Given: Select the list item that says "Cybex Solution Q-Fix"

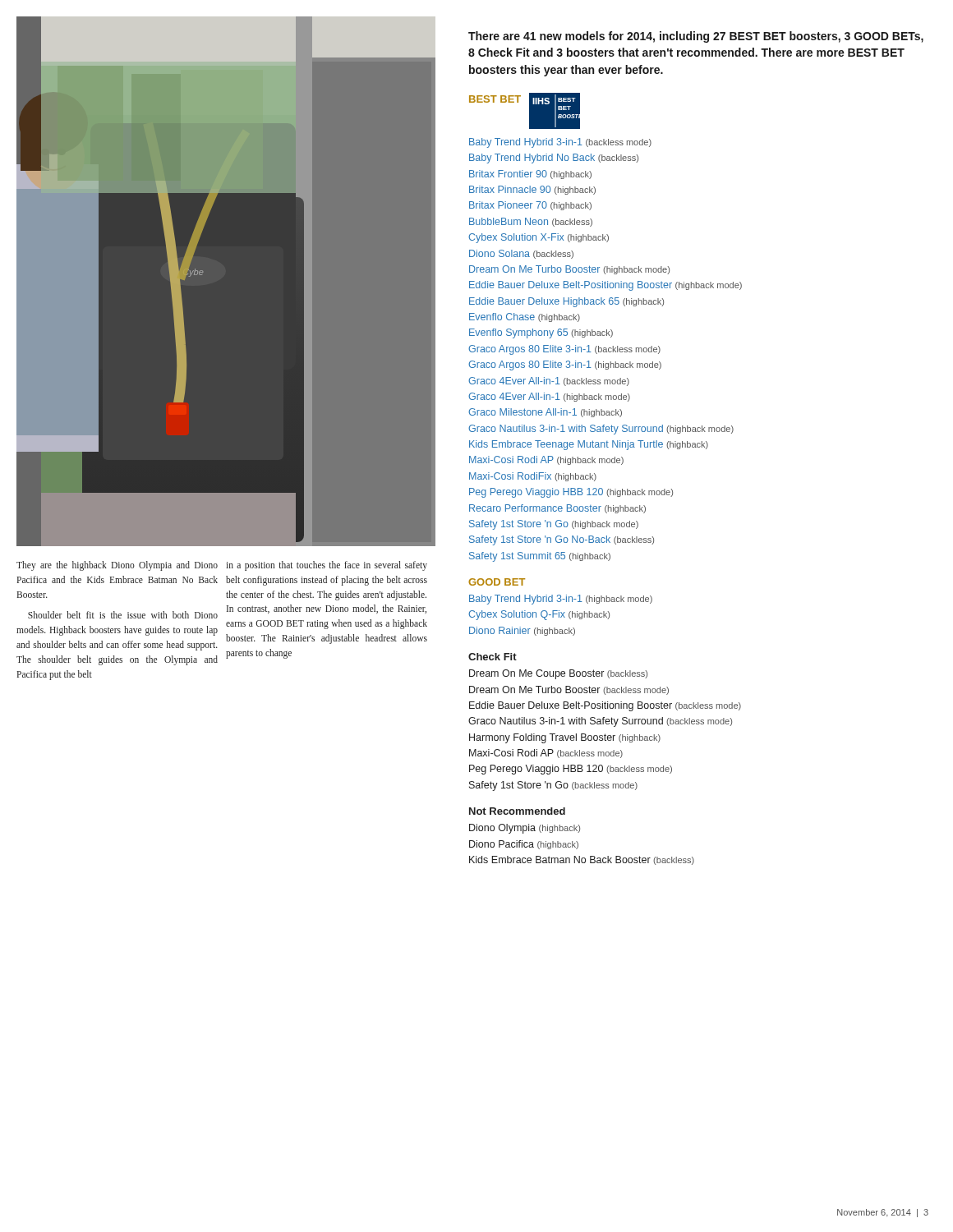Looking at the screenshot, I should click(539, 615).
